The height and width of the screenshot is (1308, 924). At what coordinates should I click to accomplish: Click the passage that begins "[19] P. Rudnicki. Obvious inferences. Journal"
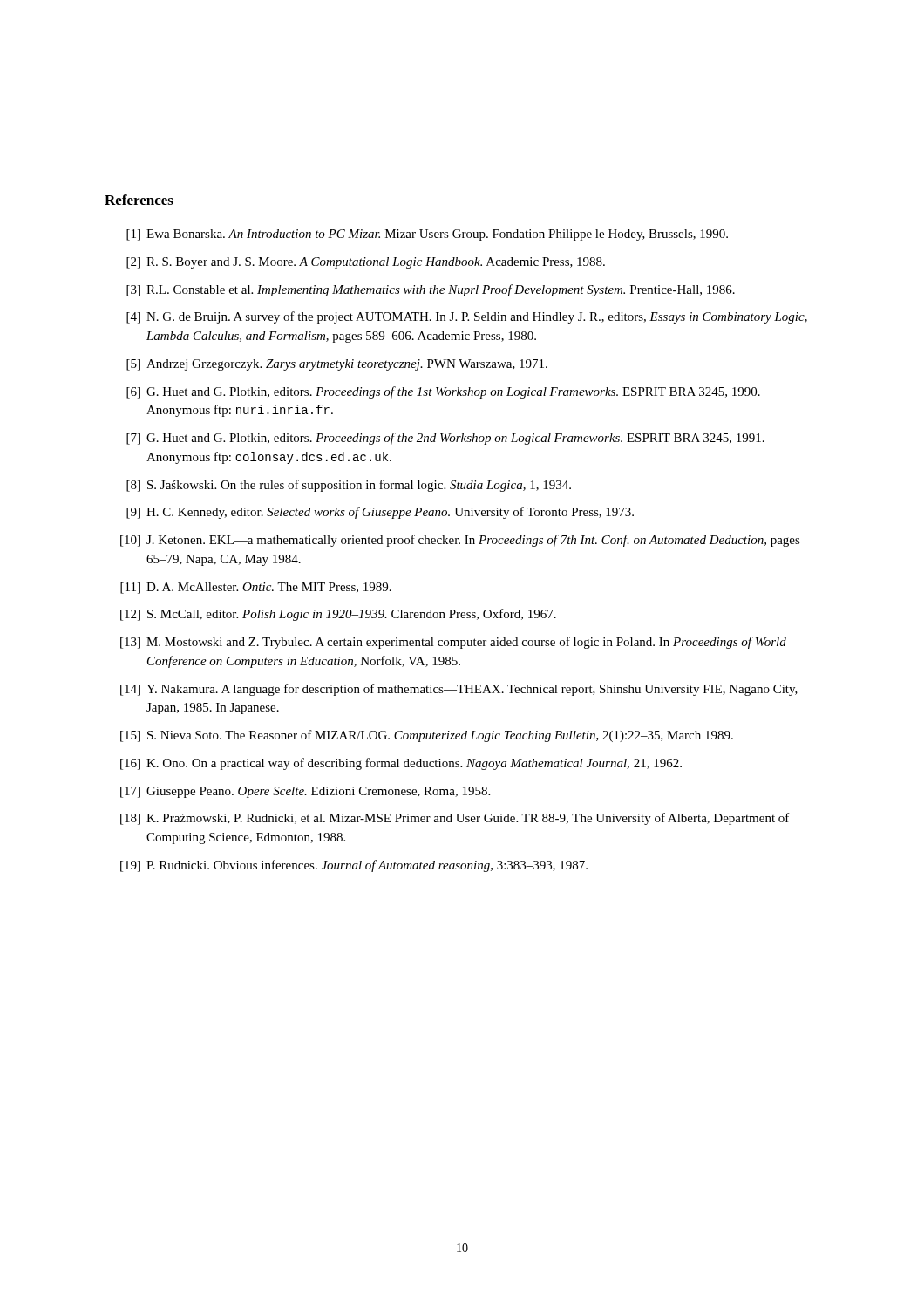point(462,866)
